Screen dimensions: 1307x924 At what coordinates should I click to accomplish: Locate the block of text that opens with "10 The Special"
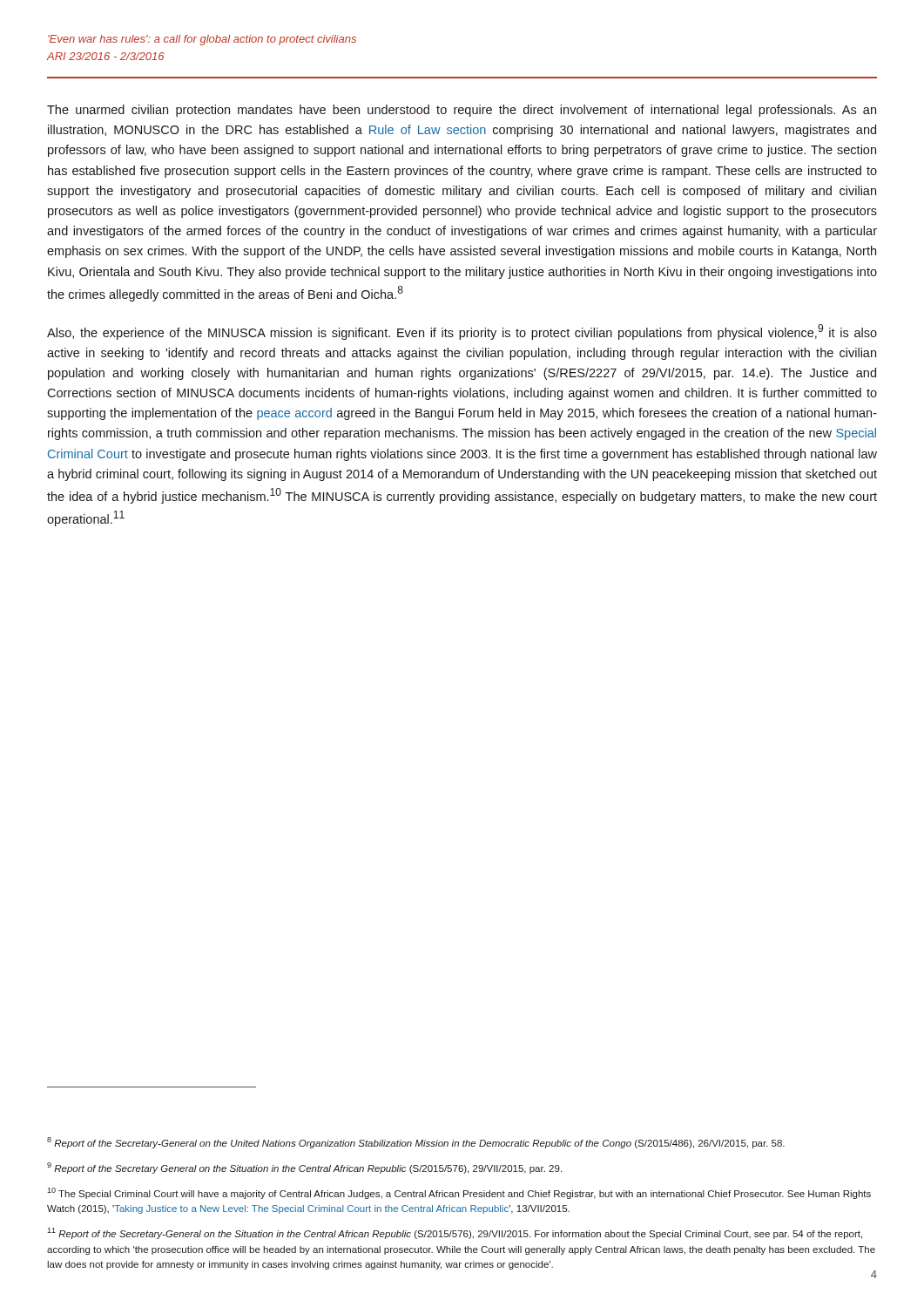coord(459,1200)
